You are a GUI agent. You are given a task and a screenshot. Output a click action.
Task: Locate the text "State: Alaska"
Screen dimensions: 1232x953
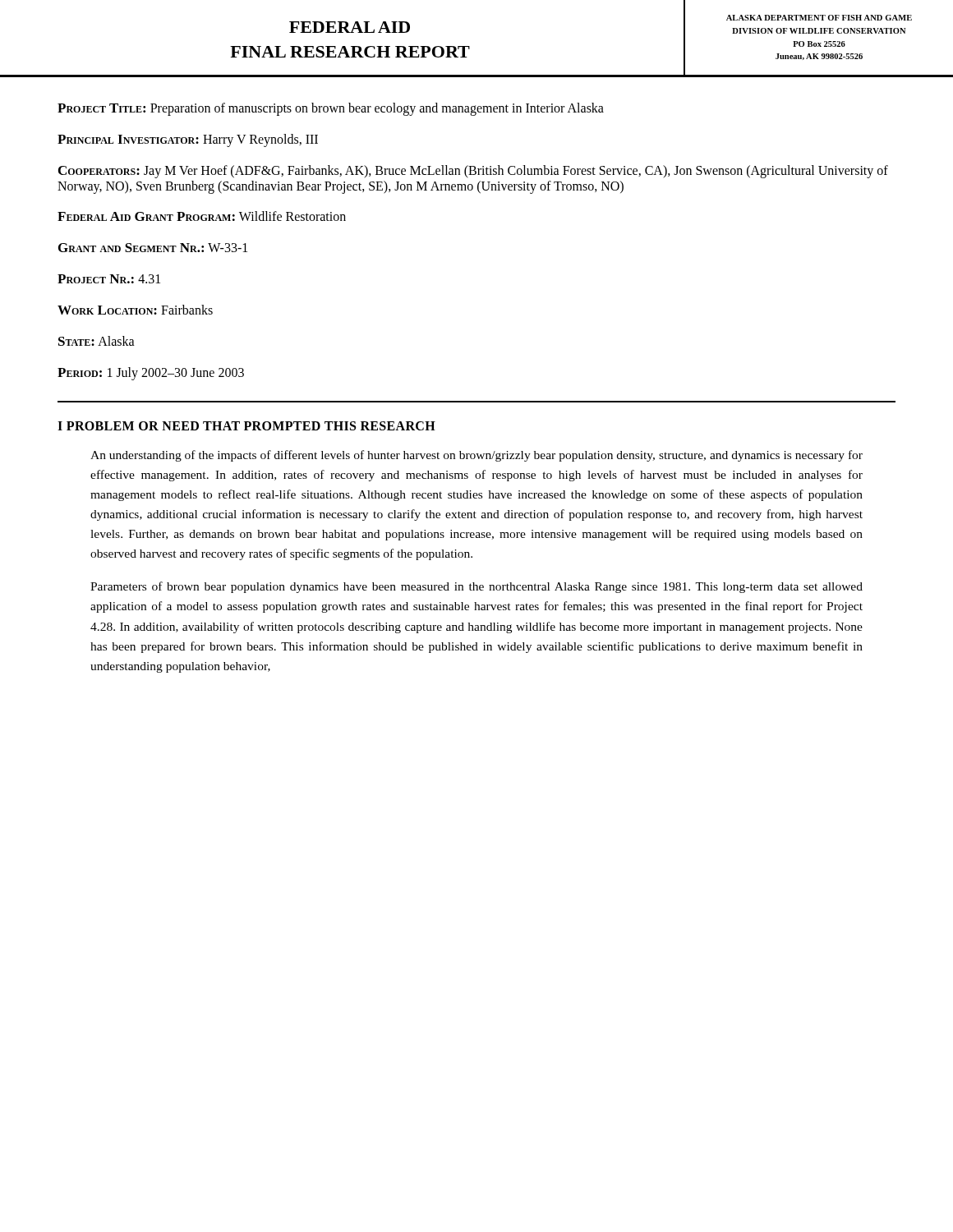coord(96,342)
